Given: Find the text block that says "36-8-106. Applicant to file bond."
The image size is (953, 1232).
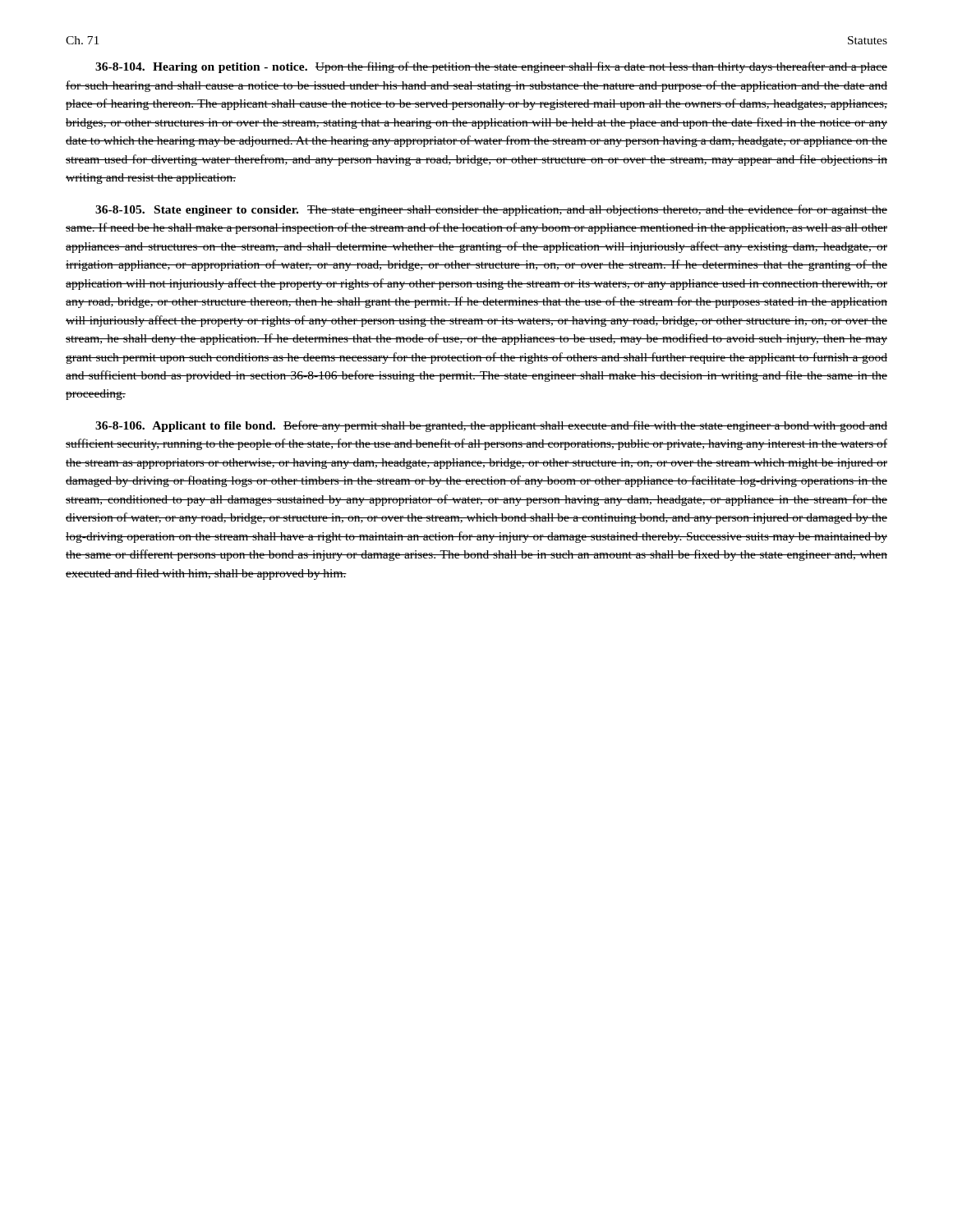Looking at the screenshot, I should pyautogui.click(x=476, y=499).
